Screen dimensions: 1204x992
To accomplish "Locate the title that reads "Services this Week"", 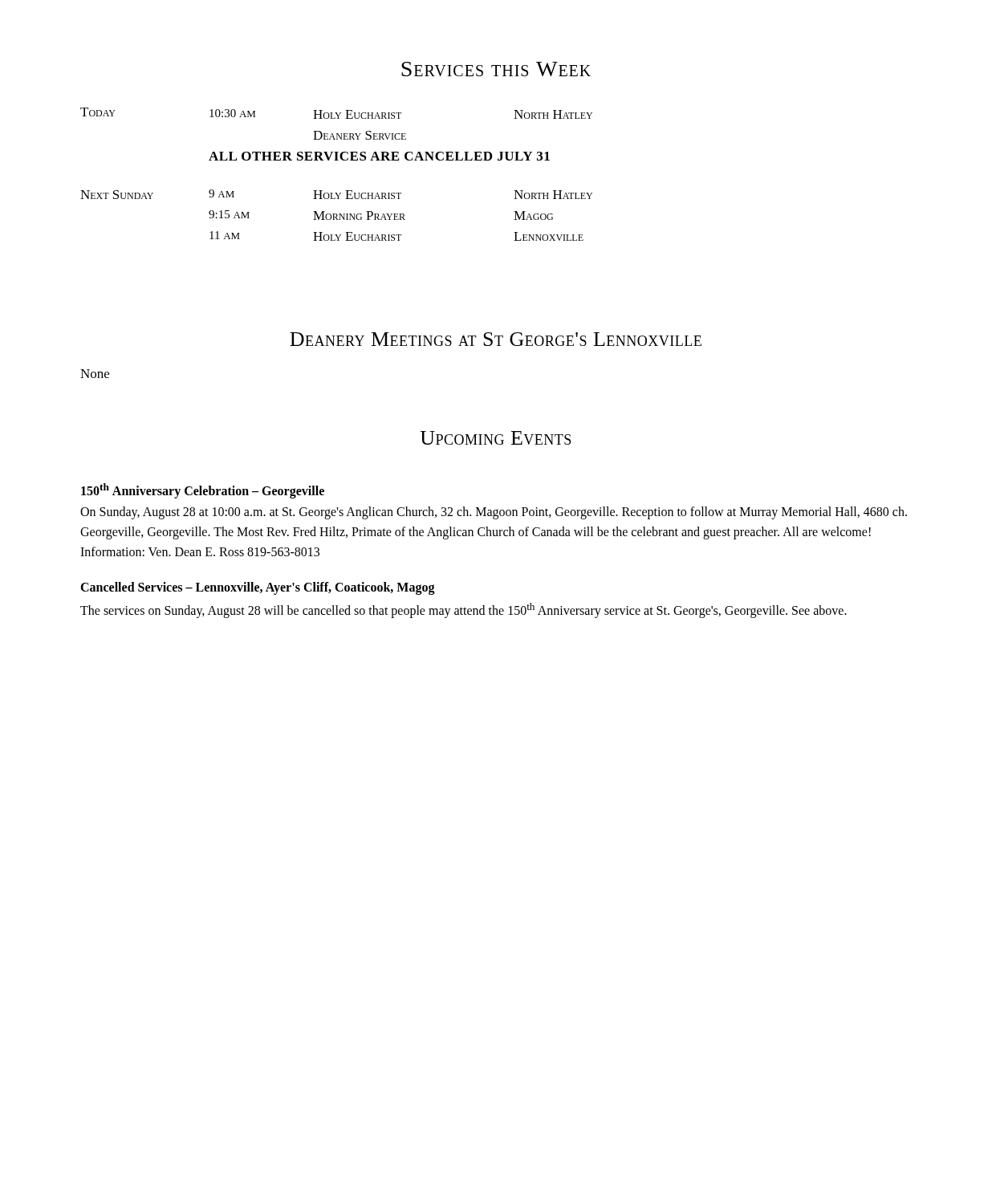I will click(x=496, y=69).
